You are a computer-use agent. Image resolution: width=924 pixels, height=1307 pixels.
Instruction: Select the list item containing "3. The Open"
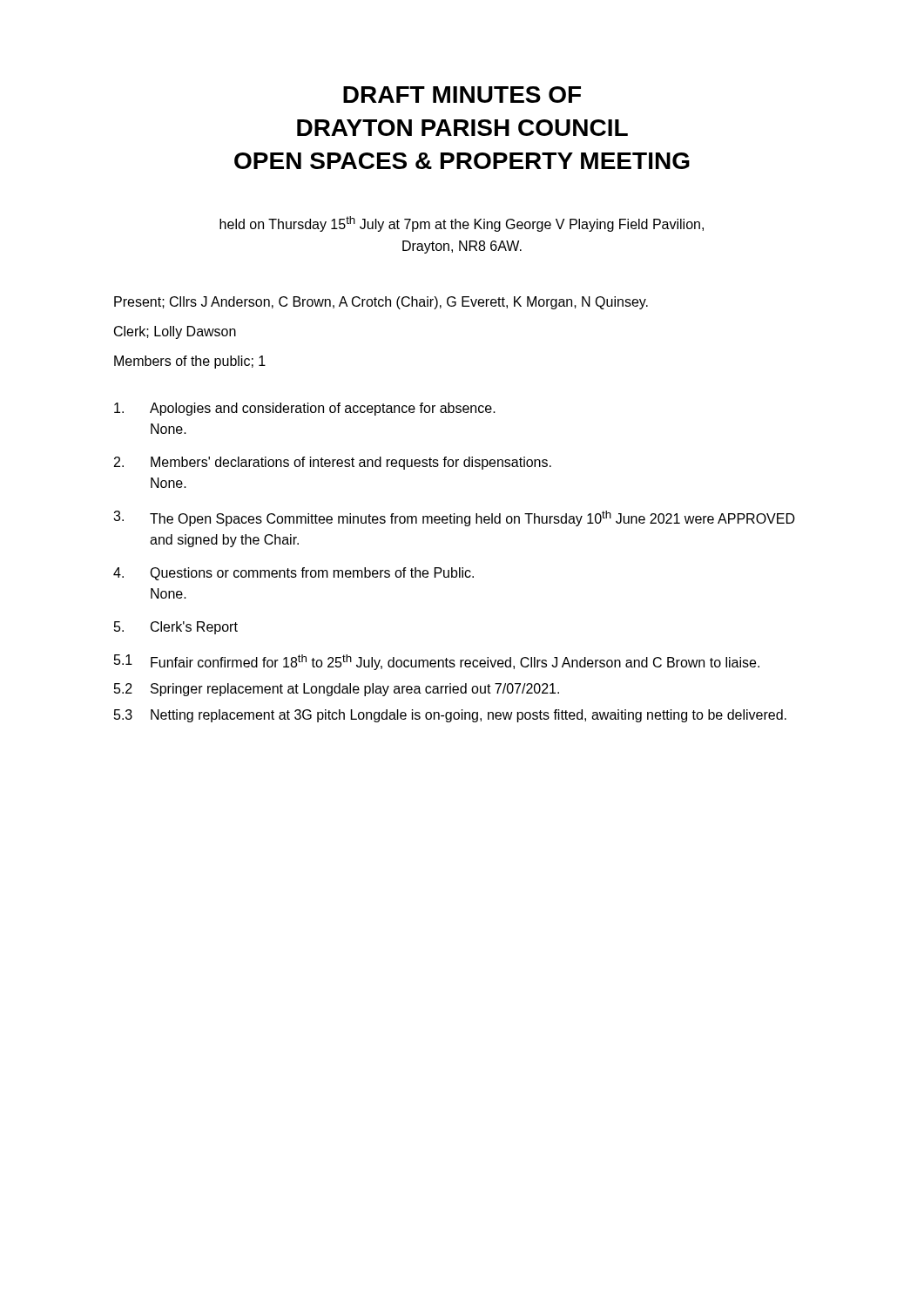tap(462, 528)
